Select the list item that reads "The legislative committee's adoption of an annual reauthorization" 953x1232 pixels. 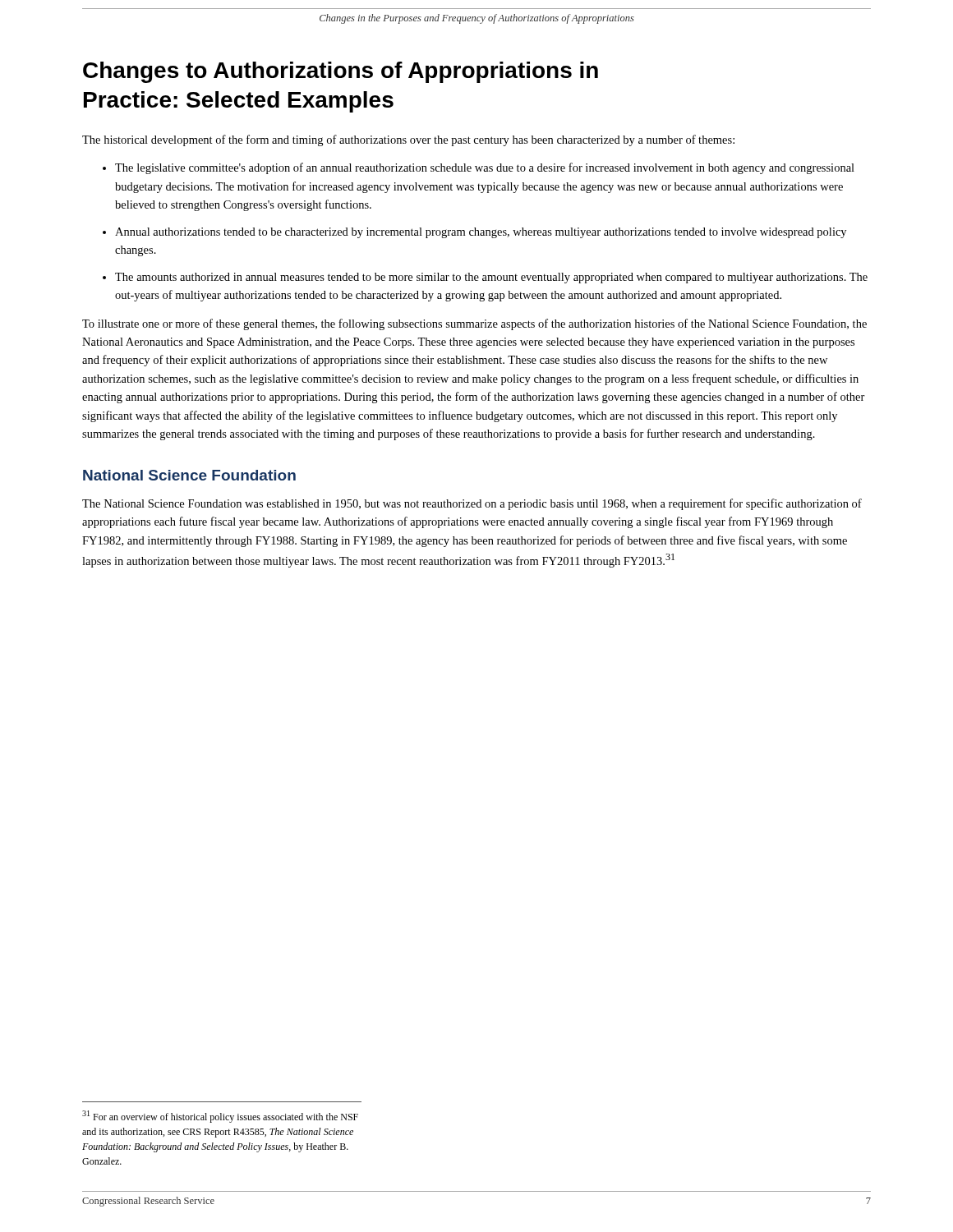point(485,186)
